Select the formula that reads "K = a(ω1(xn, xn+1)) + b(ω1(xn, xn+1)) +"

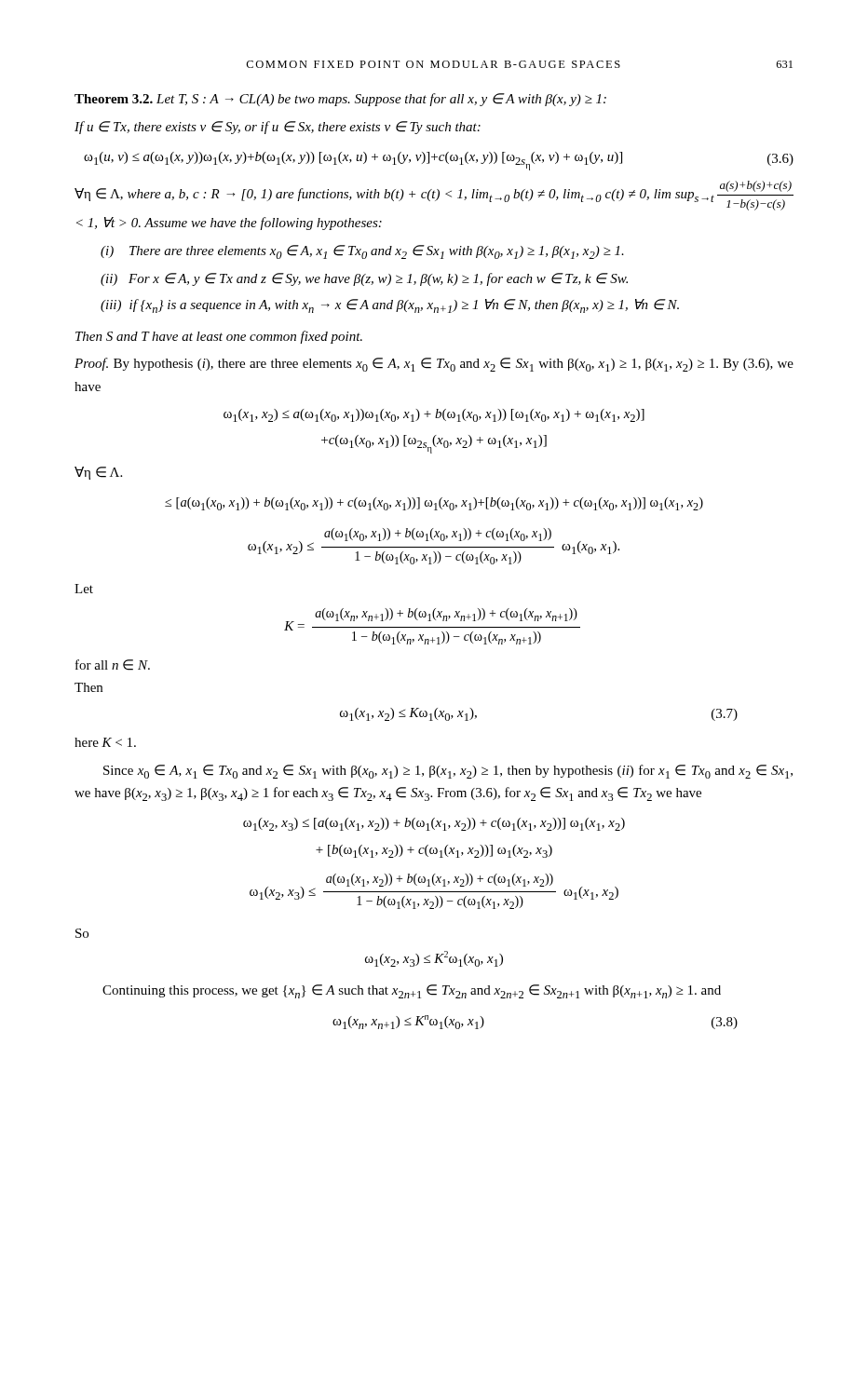[432, 627]
